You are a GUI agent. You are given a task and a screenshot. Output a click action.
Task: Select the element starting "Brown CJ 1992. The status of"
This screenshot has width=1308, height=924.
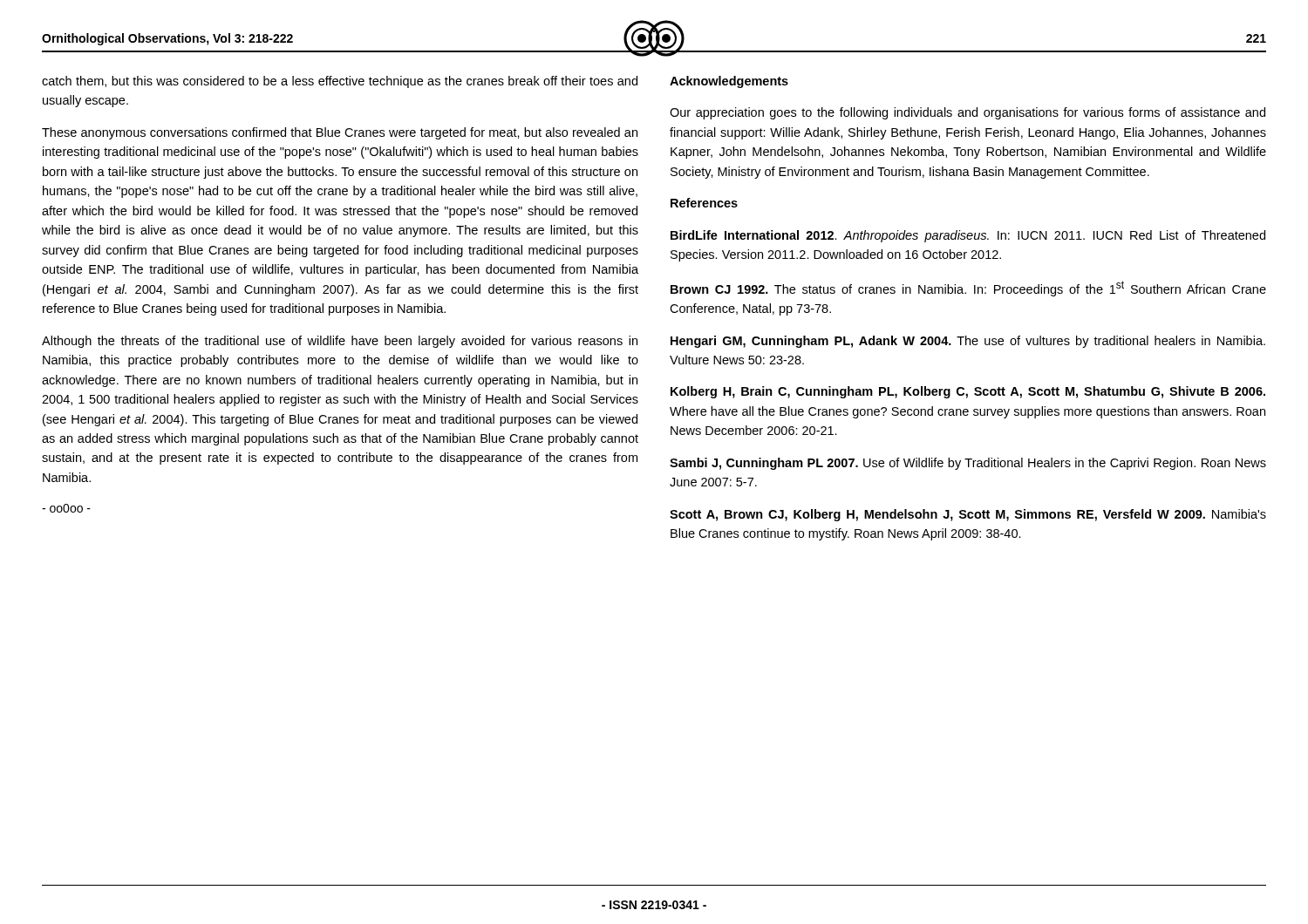click(968, 298)
